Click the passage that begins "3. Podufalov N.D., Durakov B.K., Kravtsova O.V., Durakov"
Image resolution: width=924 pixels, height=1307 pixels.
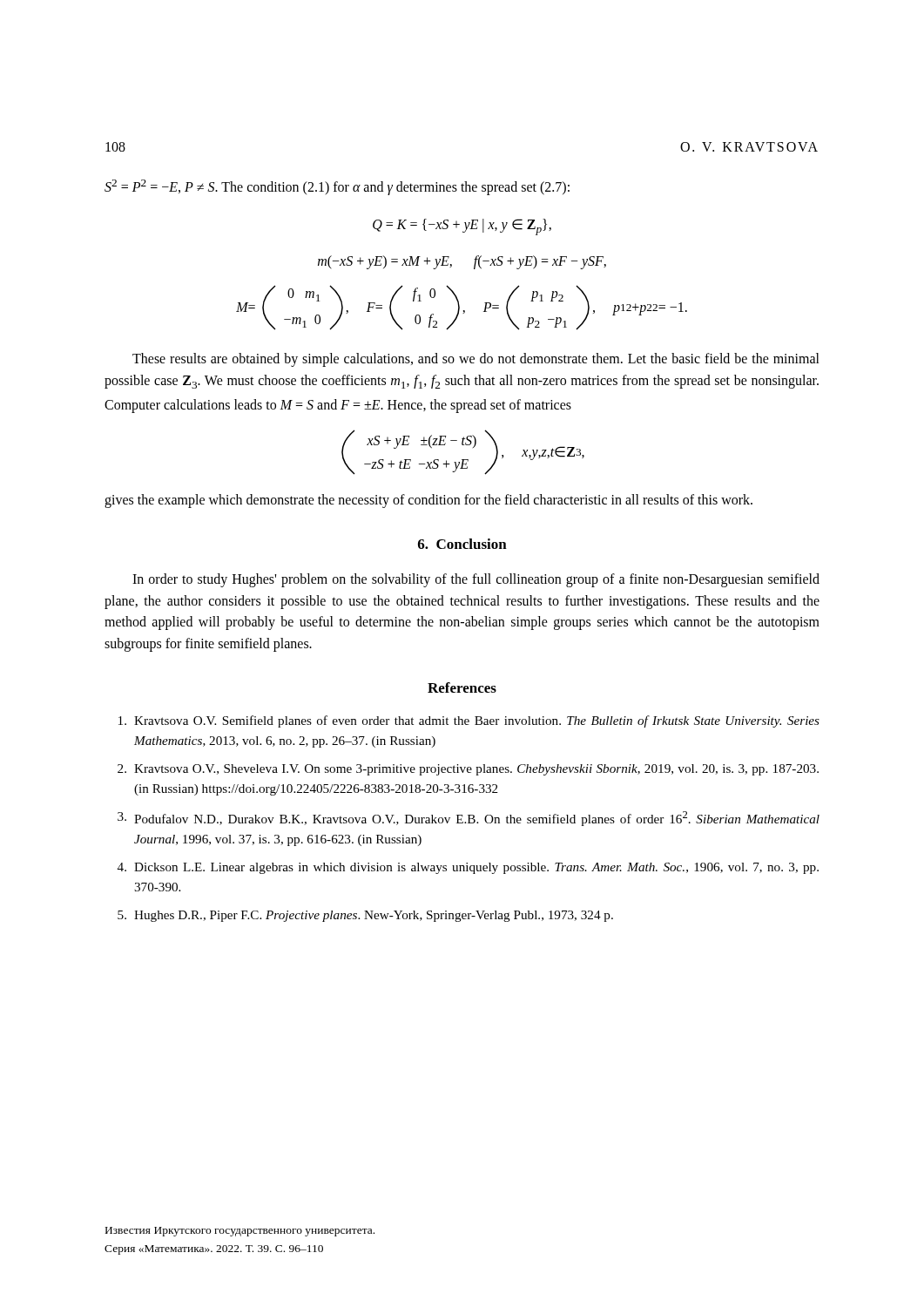[462, 828]
